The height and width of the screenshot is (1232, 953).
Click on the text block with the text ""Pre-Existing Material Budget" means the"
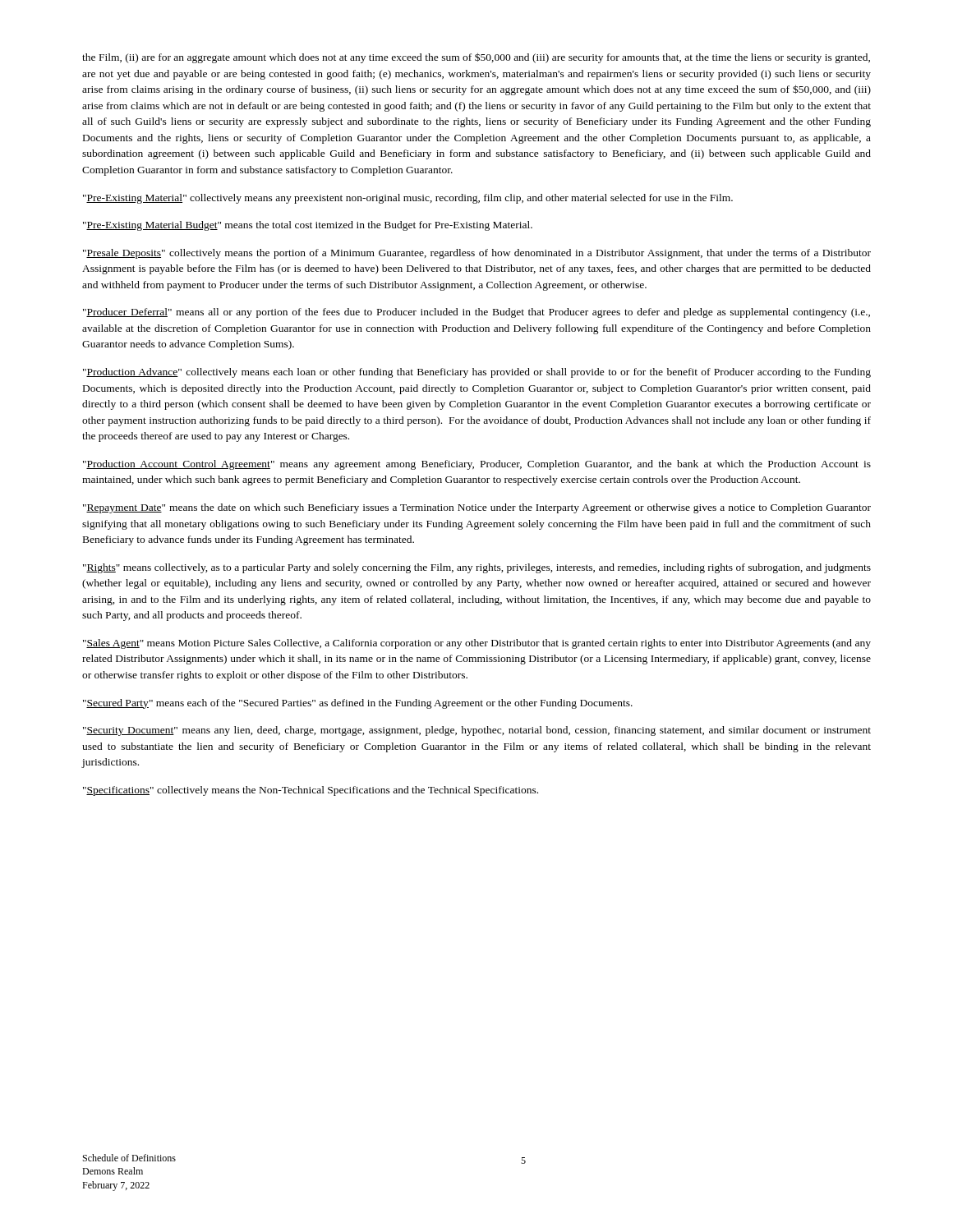tap(308, 225)
